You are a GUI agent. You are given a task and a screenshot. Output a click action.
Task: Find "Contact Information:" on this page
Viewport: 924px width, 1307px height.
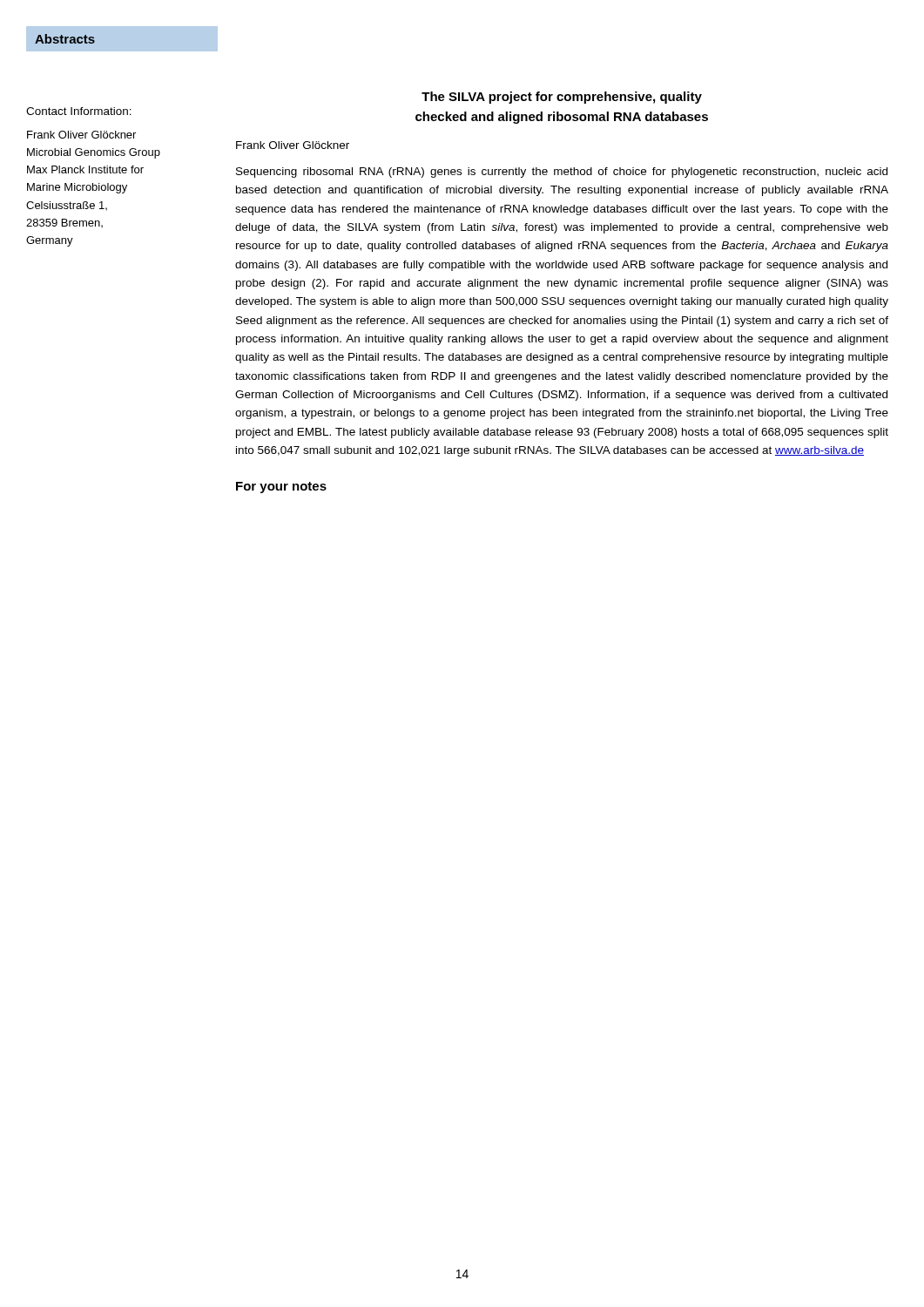tap(79, 111)
